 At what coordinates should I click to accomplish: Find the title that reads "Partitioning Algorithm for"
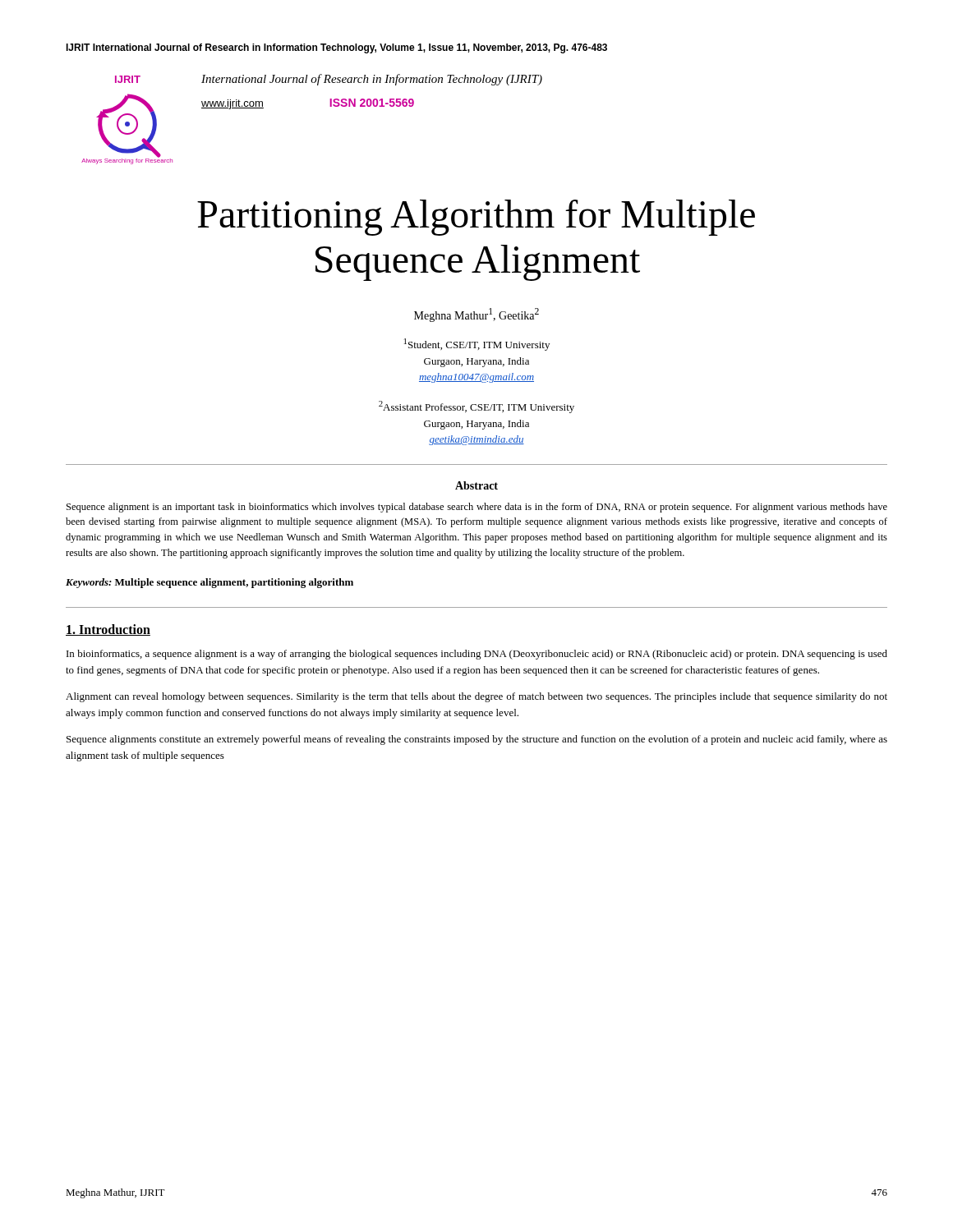pyautogui.click(x=476, y=237)
